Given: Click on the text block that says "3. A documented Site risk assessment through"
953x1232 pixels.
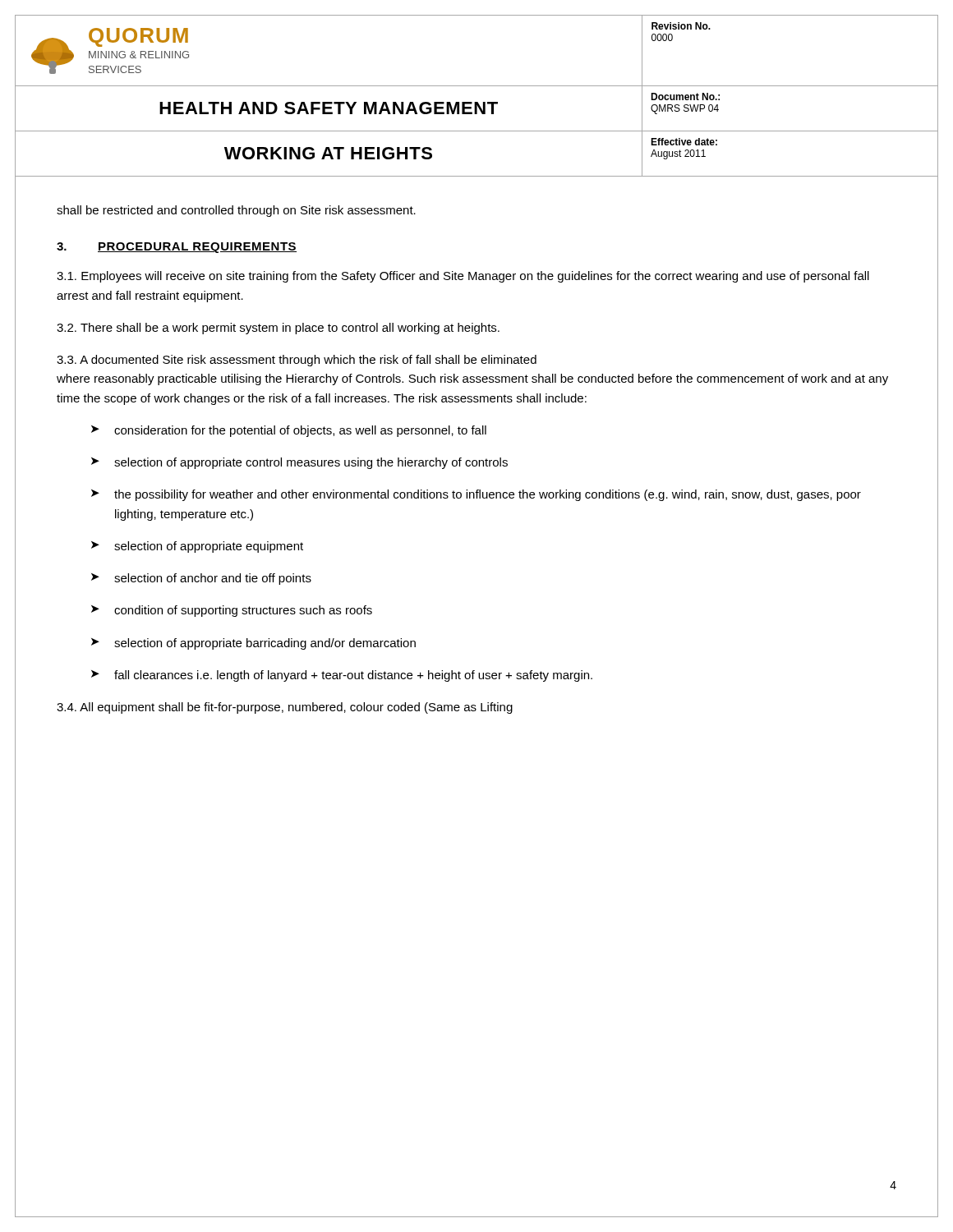Looking at the screenshot, I should pos(472,379).
